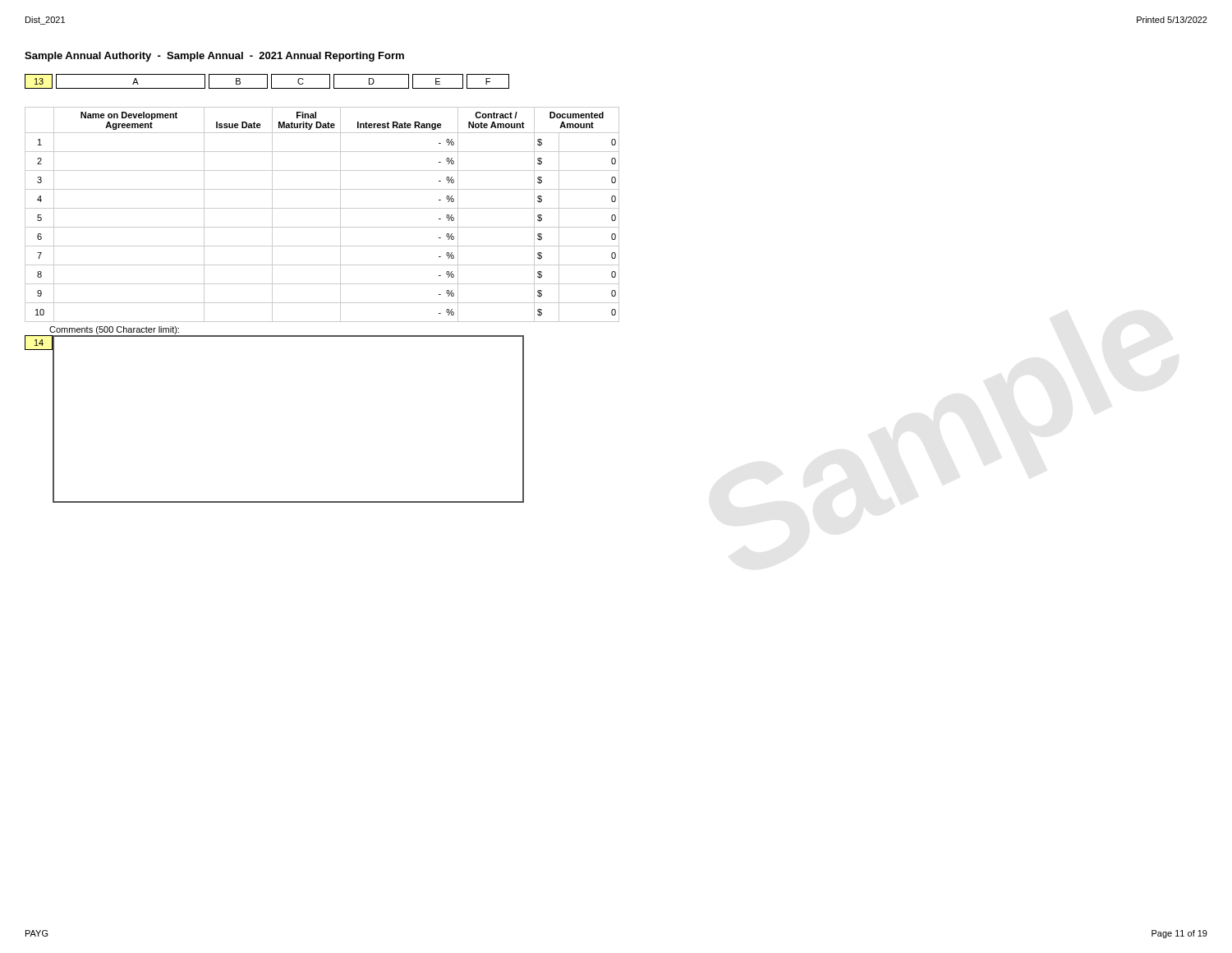Image resolution: width=1232 pixels, height=953 pixels.
Task: Select the table that reads "13 A B C"
Action: [x=267, y=81]
